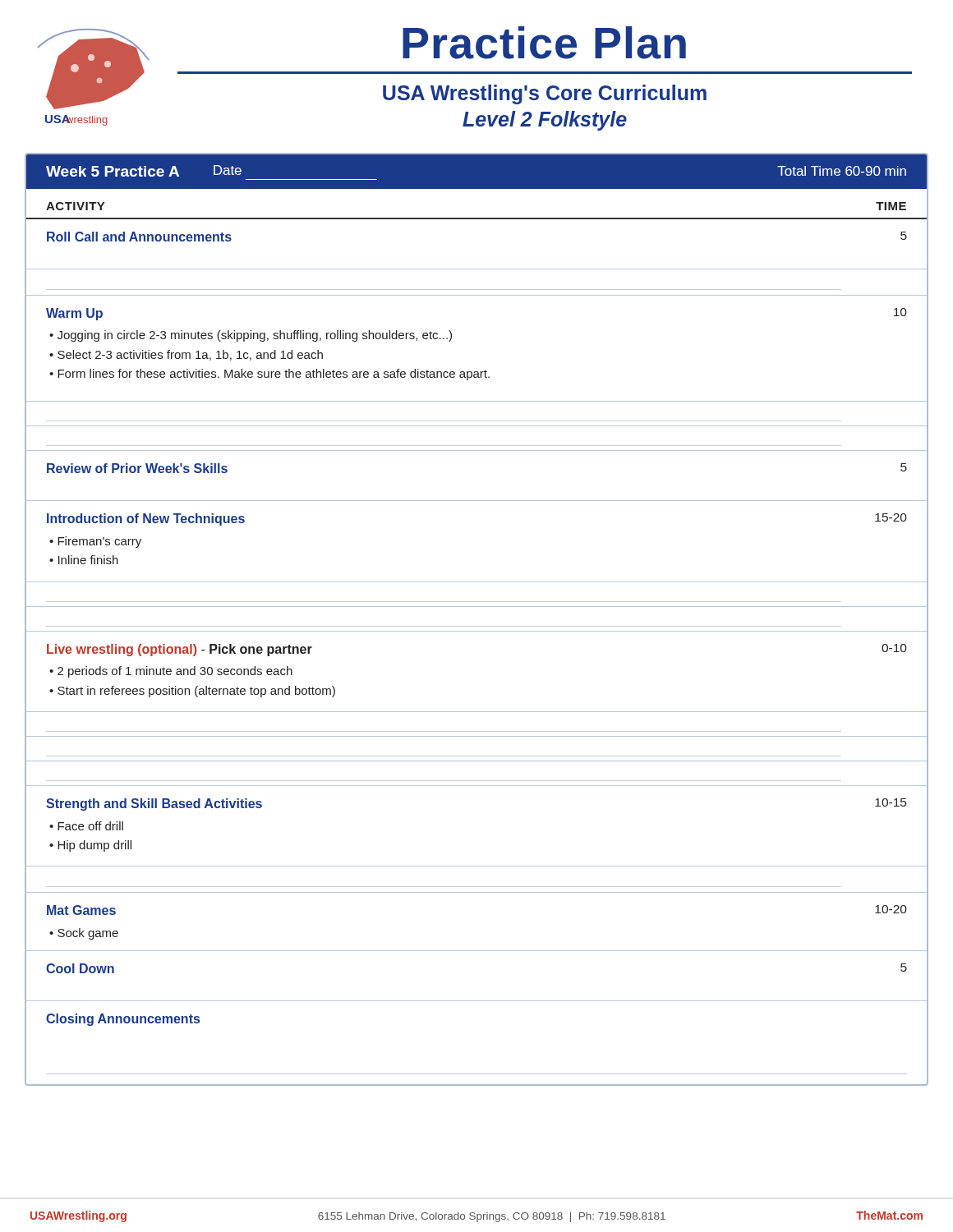
Task: Navigate to the text block starting "Roll Call and Announcements"
Action: (x=142, y=235)
